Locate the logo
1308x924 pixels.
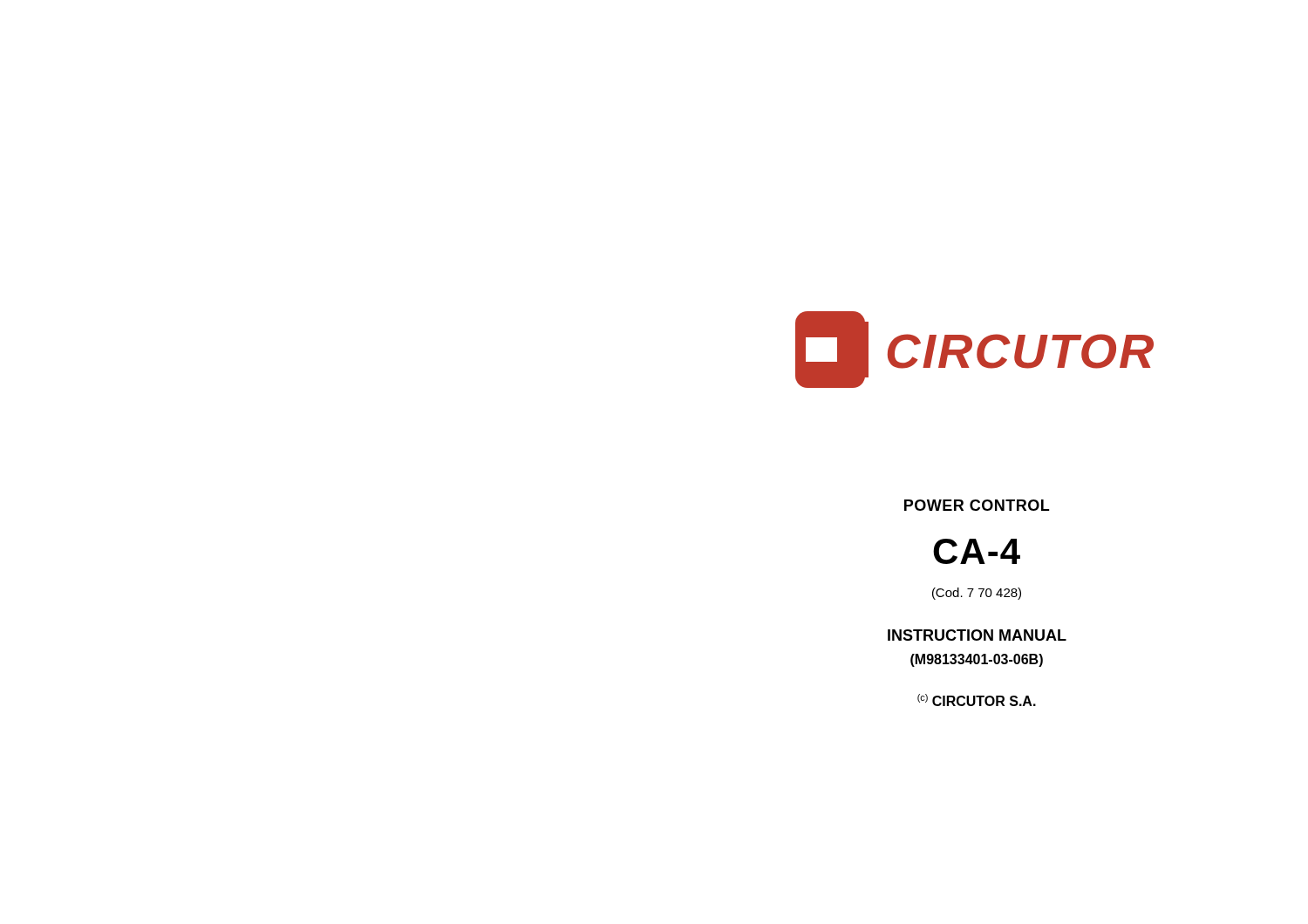pyautogui.click(x=977, y=350)
